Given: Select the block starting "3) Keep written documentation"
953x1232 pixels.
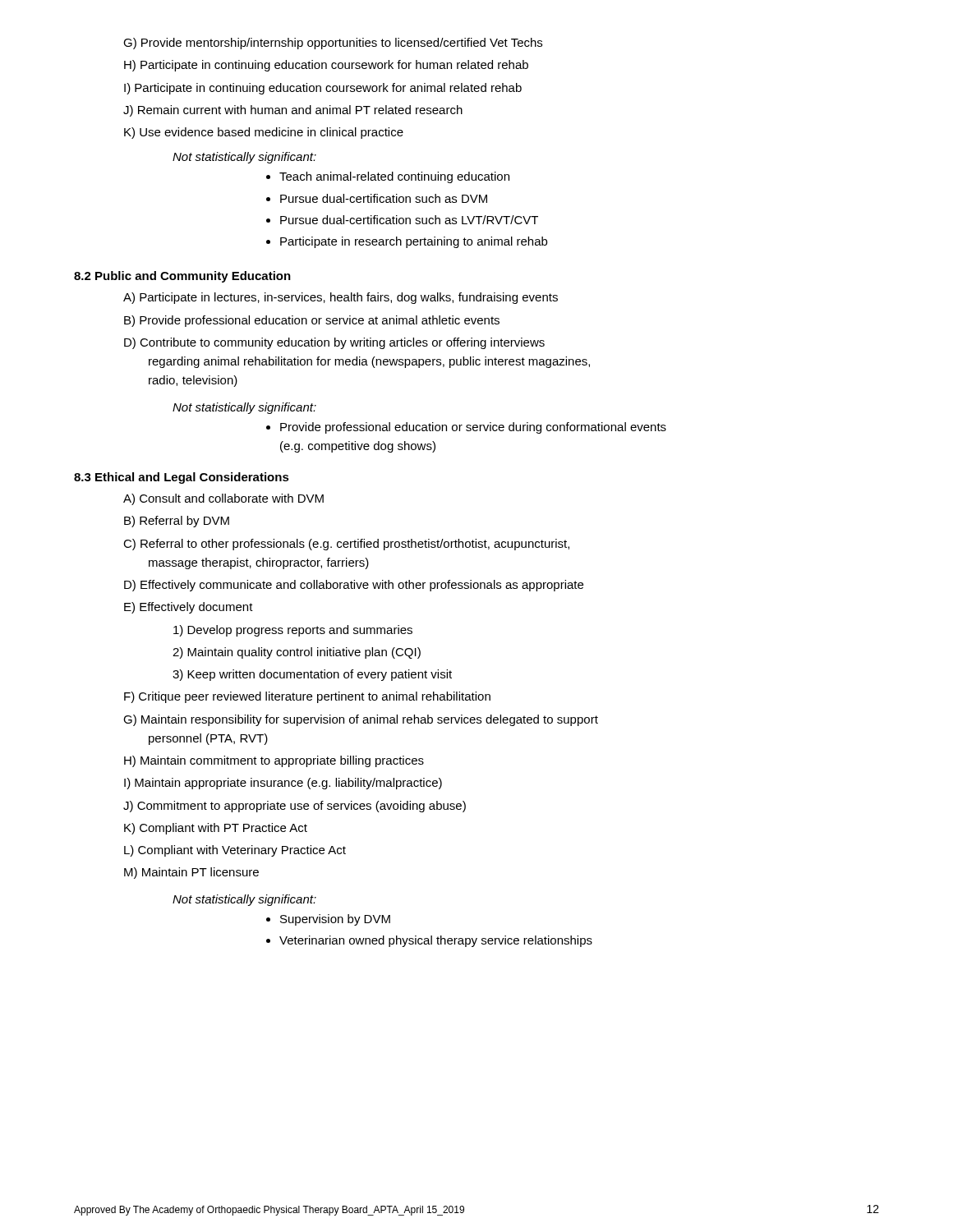Looking at the screenshot, I should coord(312,675).
